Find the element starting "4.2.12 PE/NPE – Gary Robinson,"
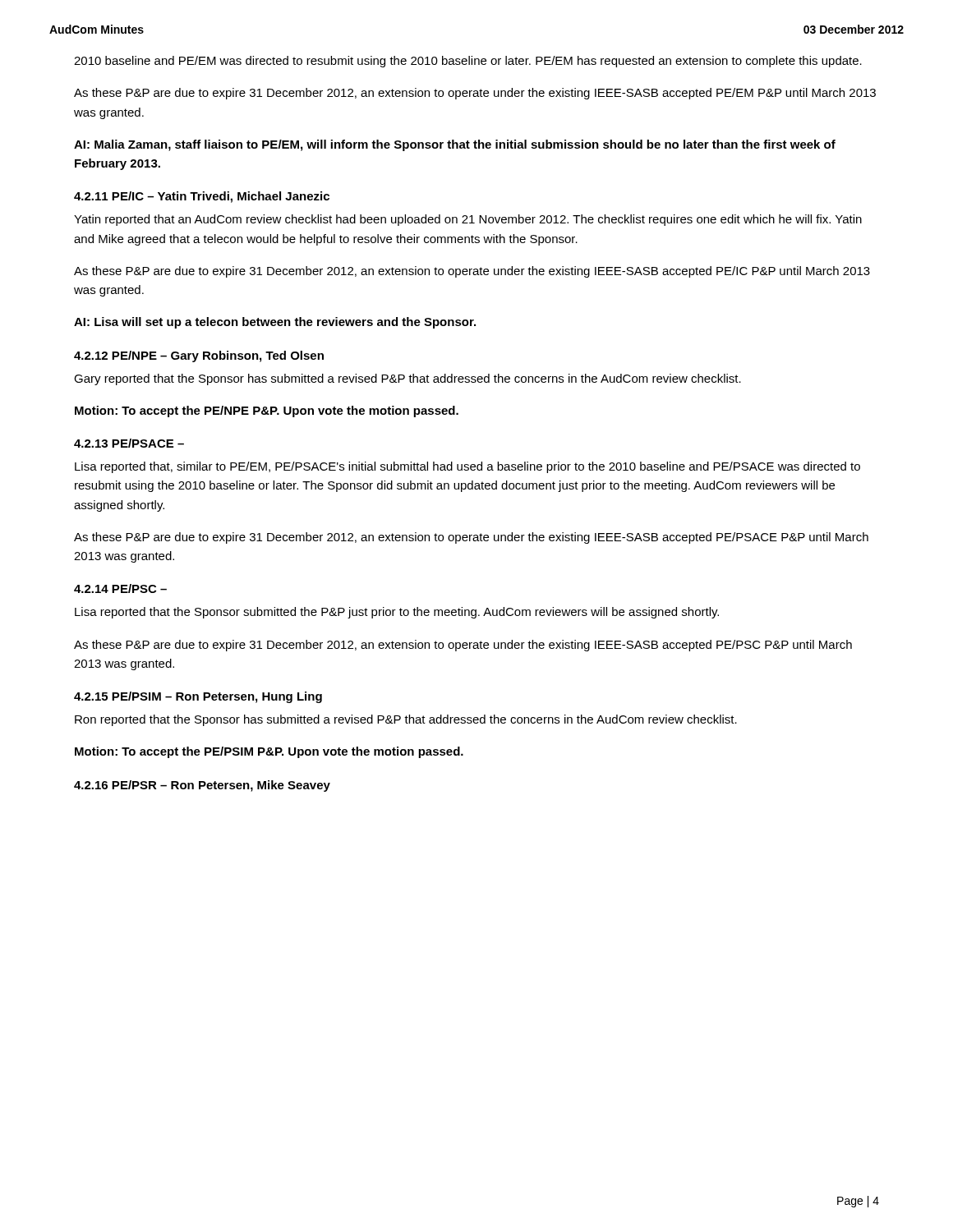The image size is (953, 1232). [199, 355]
